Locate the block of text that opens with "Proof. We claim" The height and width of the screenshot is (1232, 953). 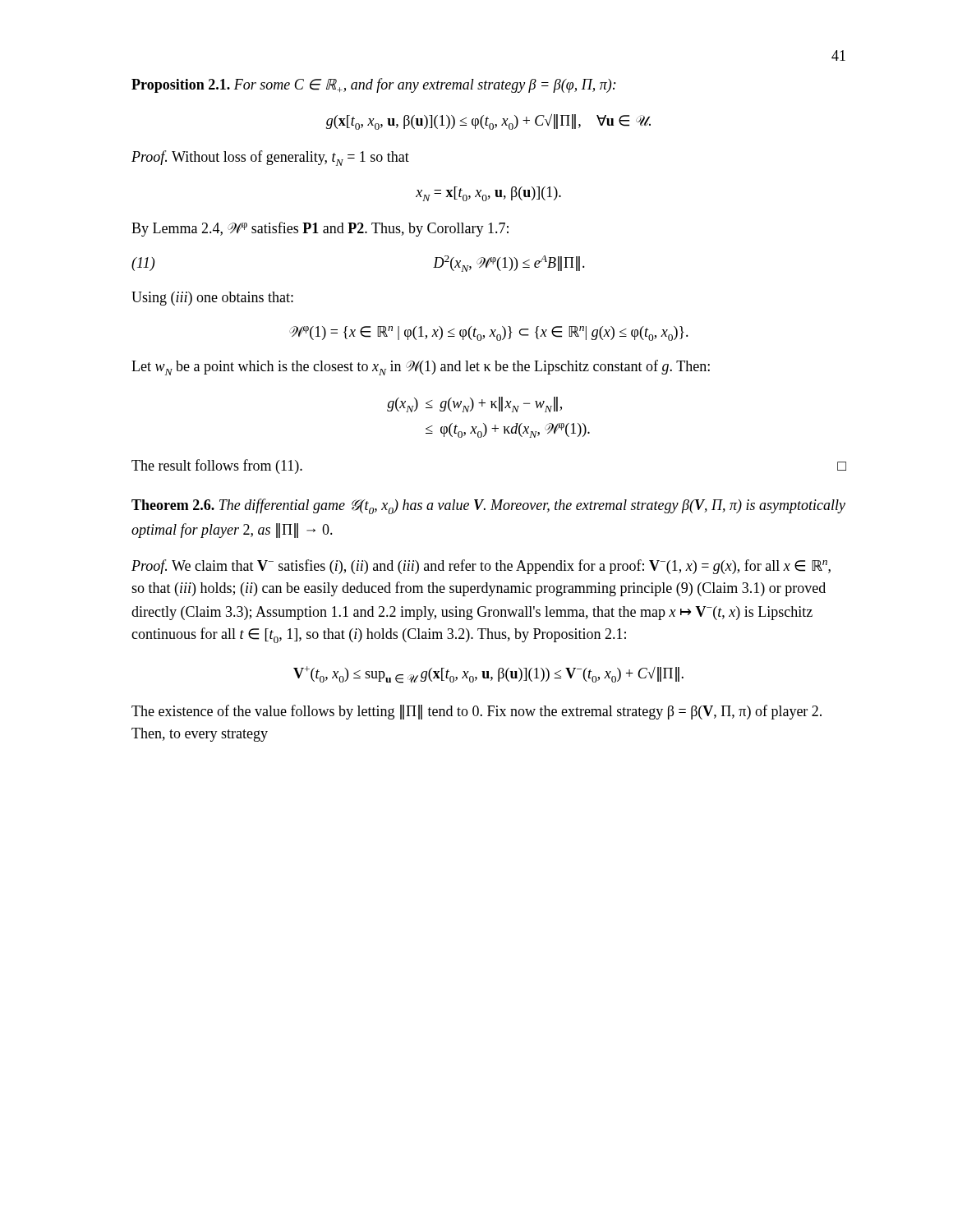click(481, 600)
